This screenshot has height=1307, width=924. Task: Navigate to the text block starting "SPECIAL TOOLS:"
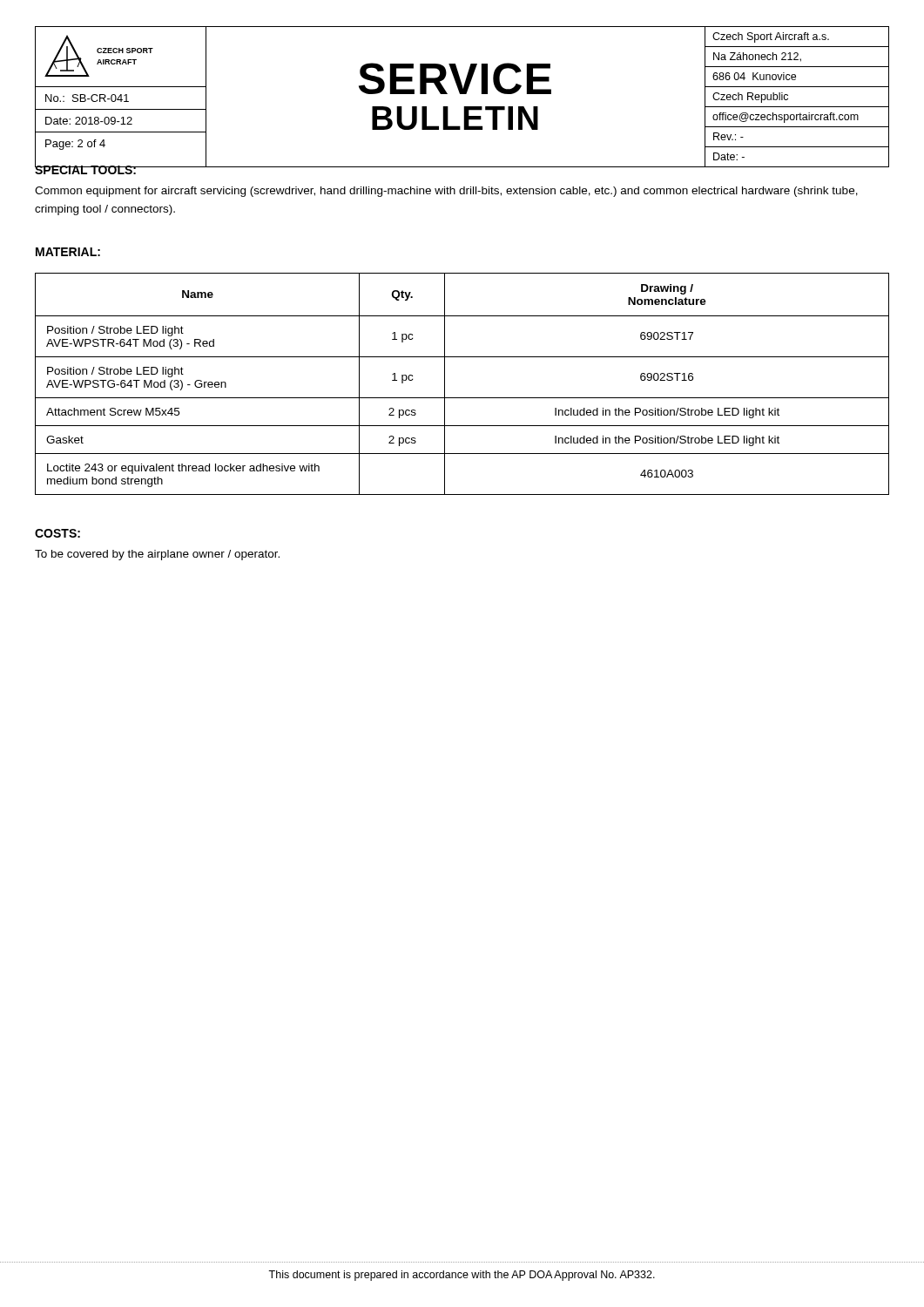[x=86, y=170]
